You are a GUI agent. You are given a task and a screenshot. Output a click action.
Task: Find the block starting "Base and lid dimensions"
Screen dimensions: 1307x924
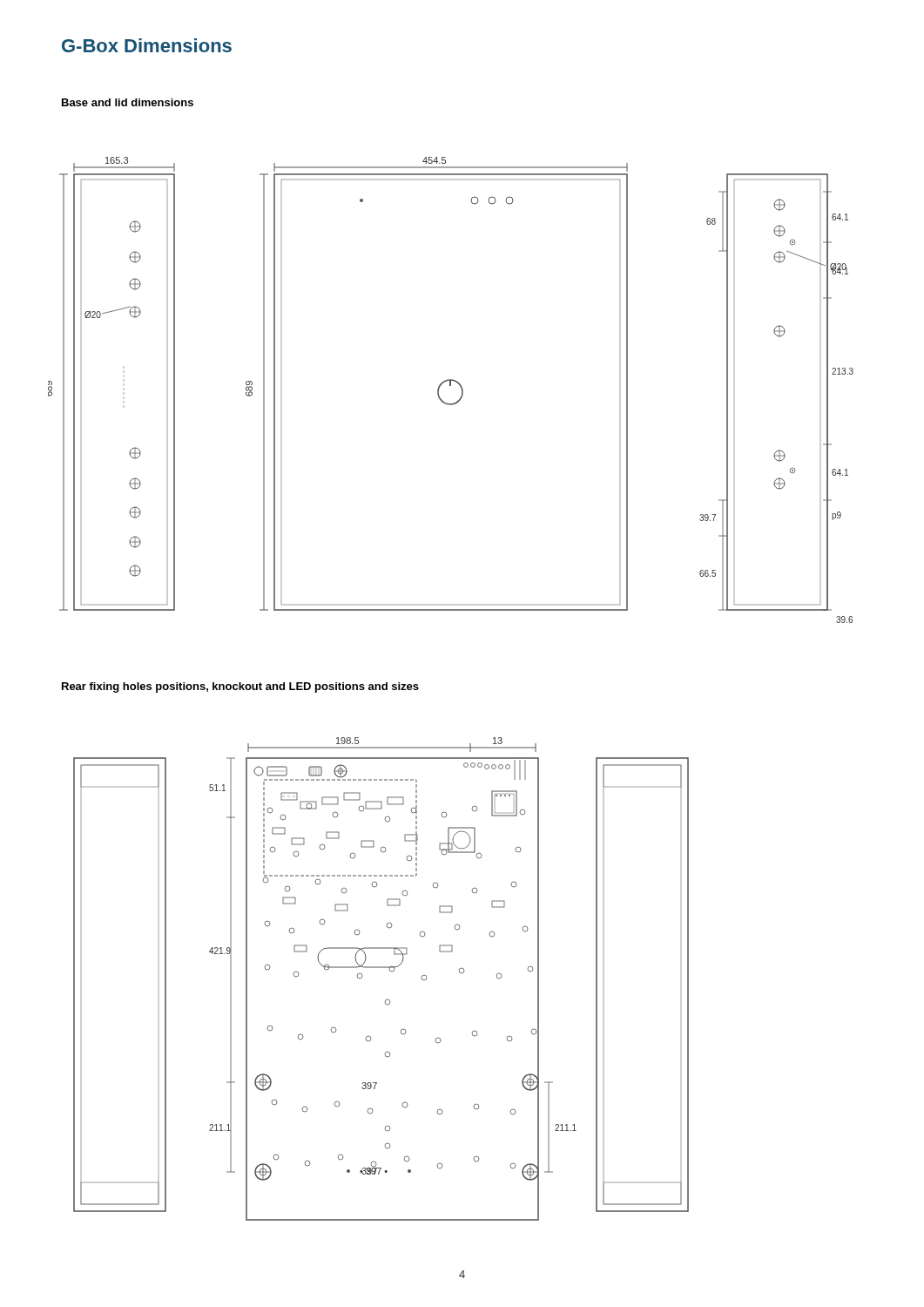tap(127, 102)
